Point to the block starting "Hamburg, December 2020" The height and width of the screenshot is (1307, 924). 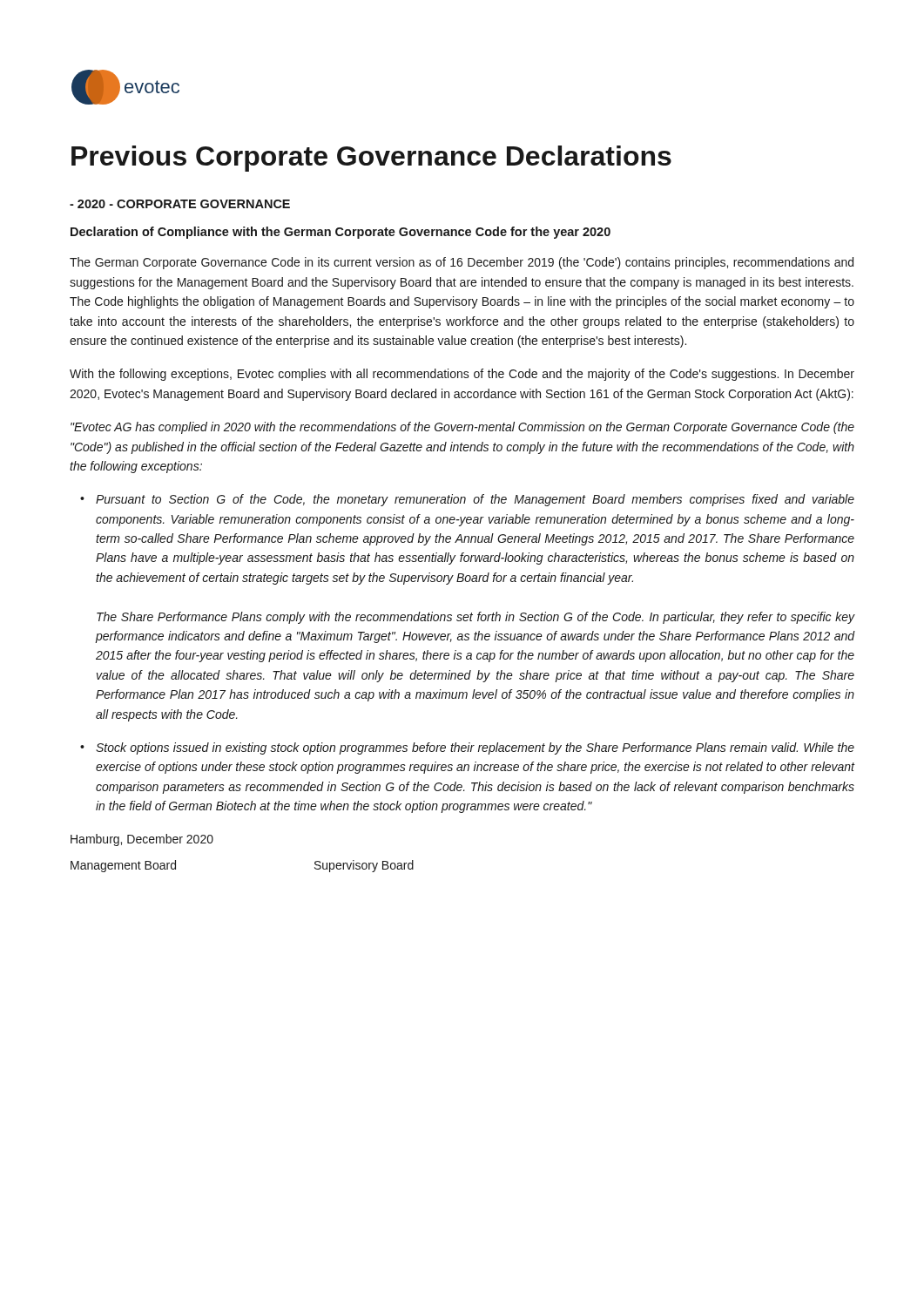click(x=142, y=839)
